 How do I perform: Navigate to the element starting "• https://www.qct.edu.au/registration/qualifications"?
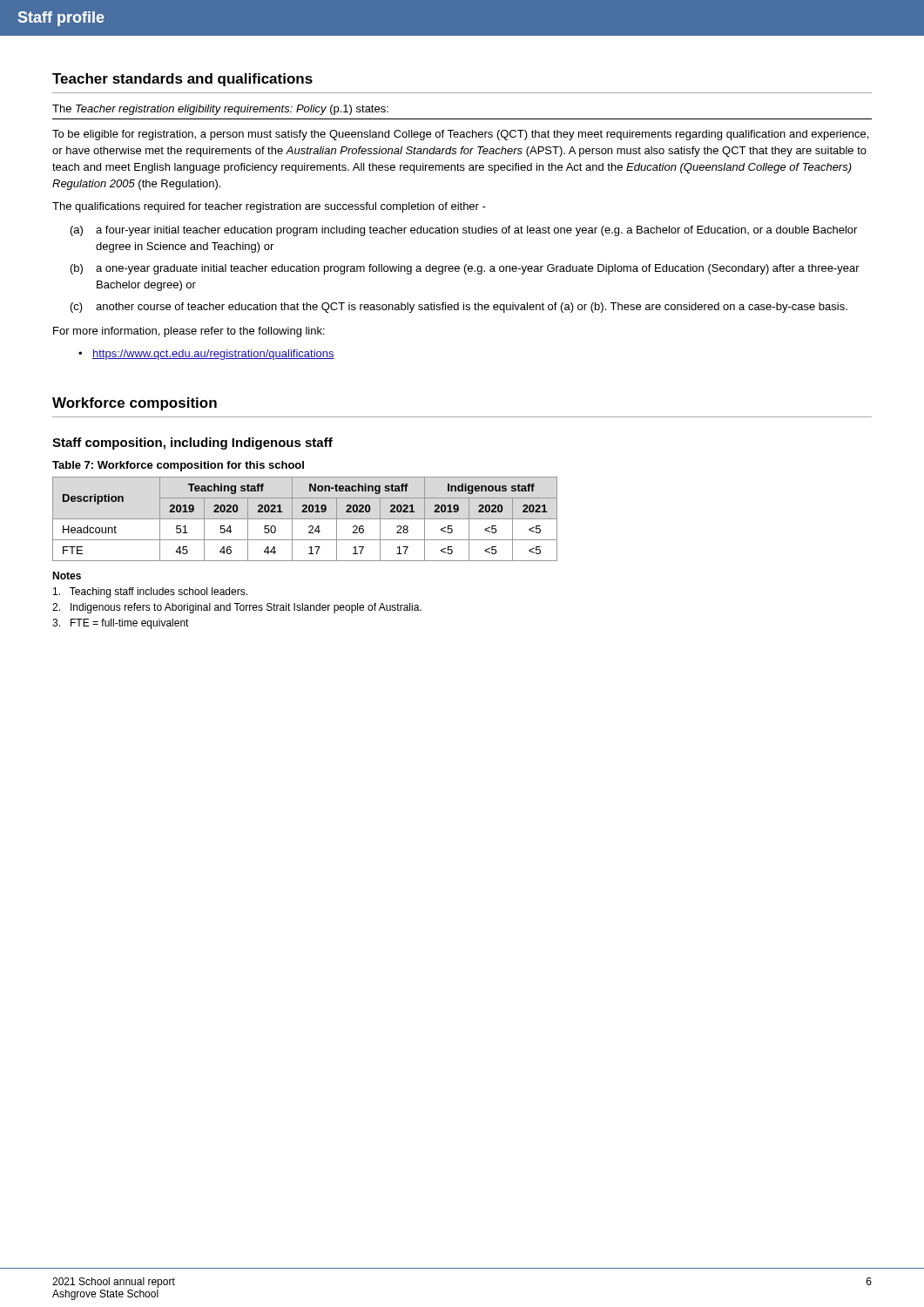(206, 354)
